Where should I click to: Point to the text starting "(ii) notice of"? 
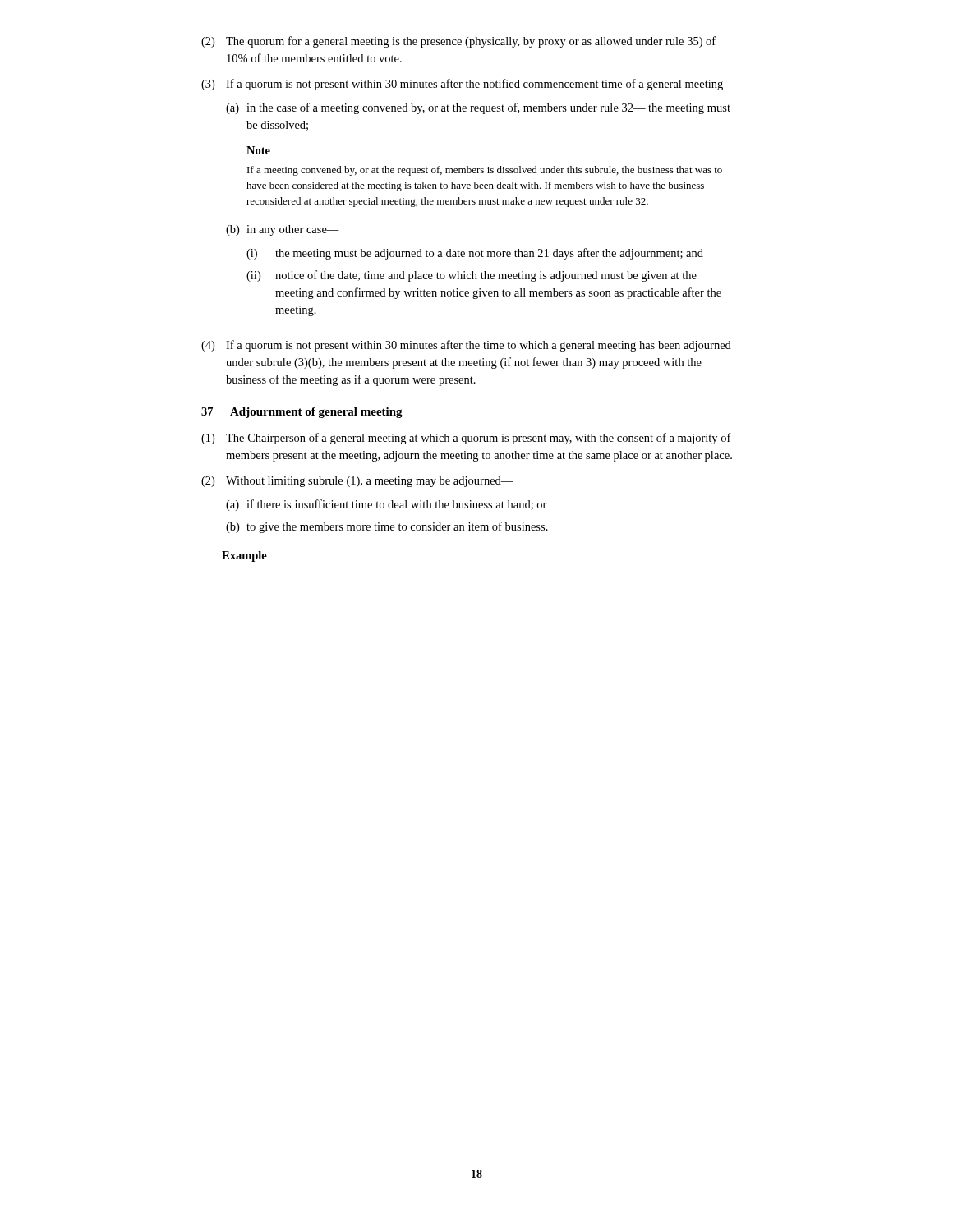point(491,293)
